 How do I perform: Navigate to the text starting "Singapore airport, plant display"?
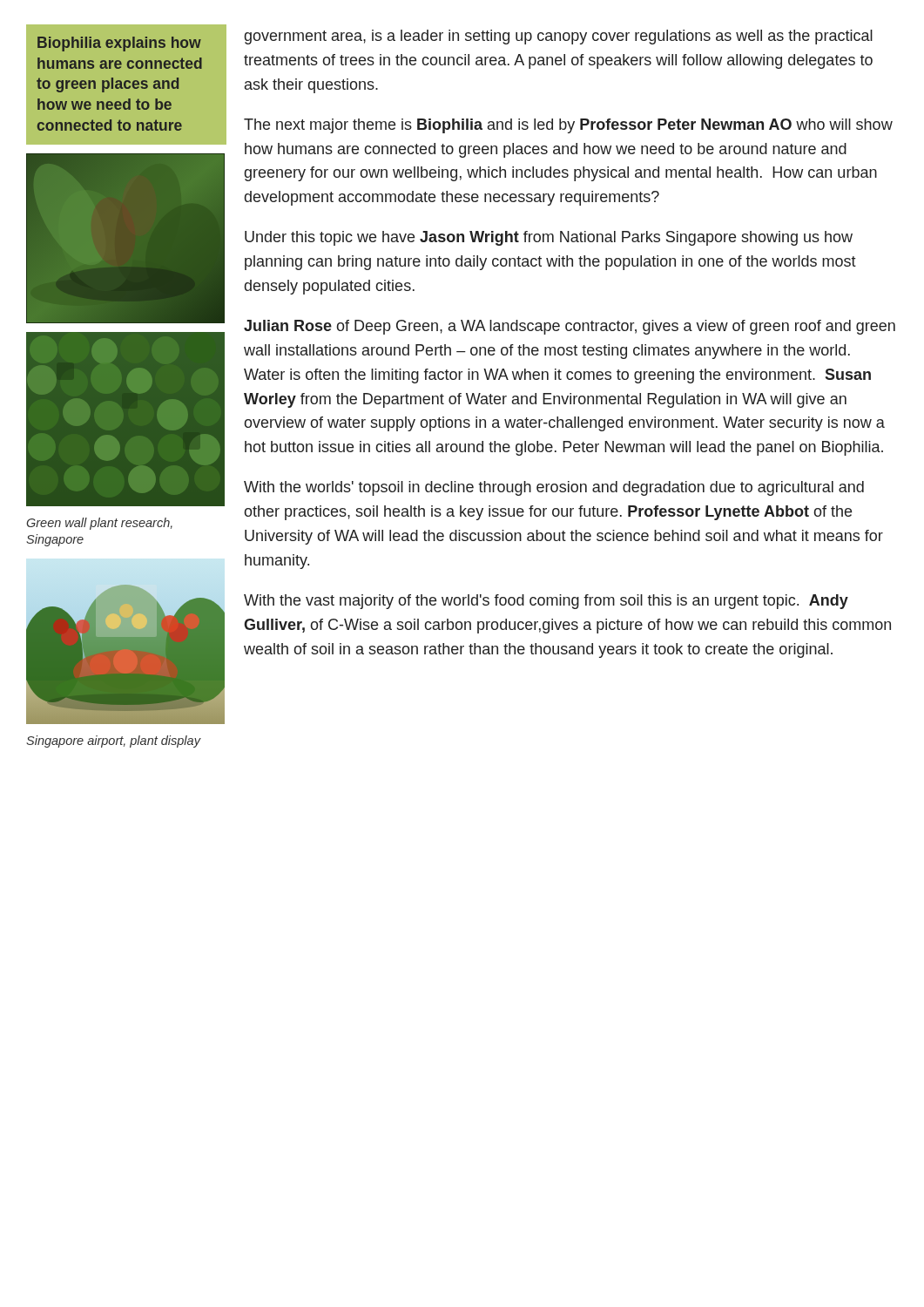coord(113,740)
